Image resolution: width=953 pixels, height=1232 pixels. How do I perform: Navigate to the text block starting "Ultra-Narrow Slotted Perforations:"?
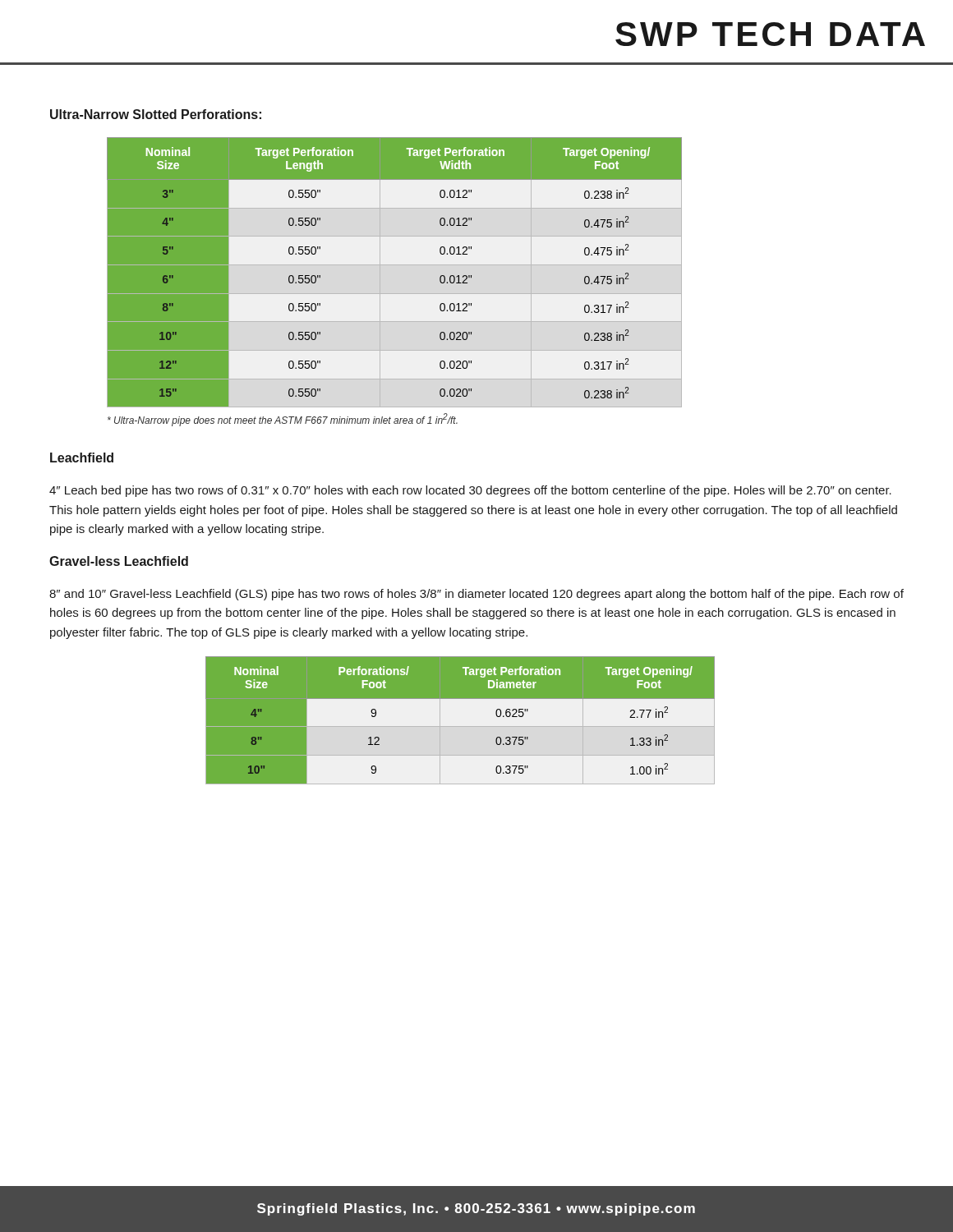click(x=156, y=115)
